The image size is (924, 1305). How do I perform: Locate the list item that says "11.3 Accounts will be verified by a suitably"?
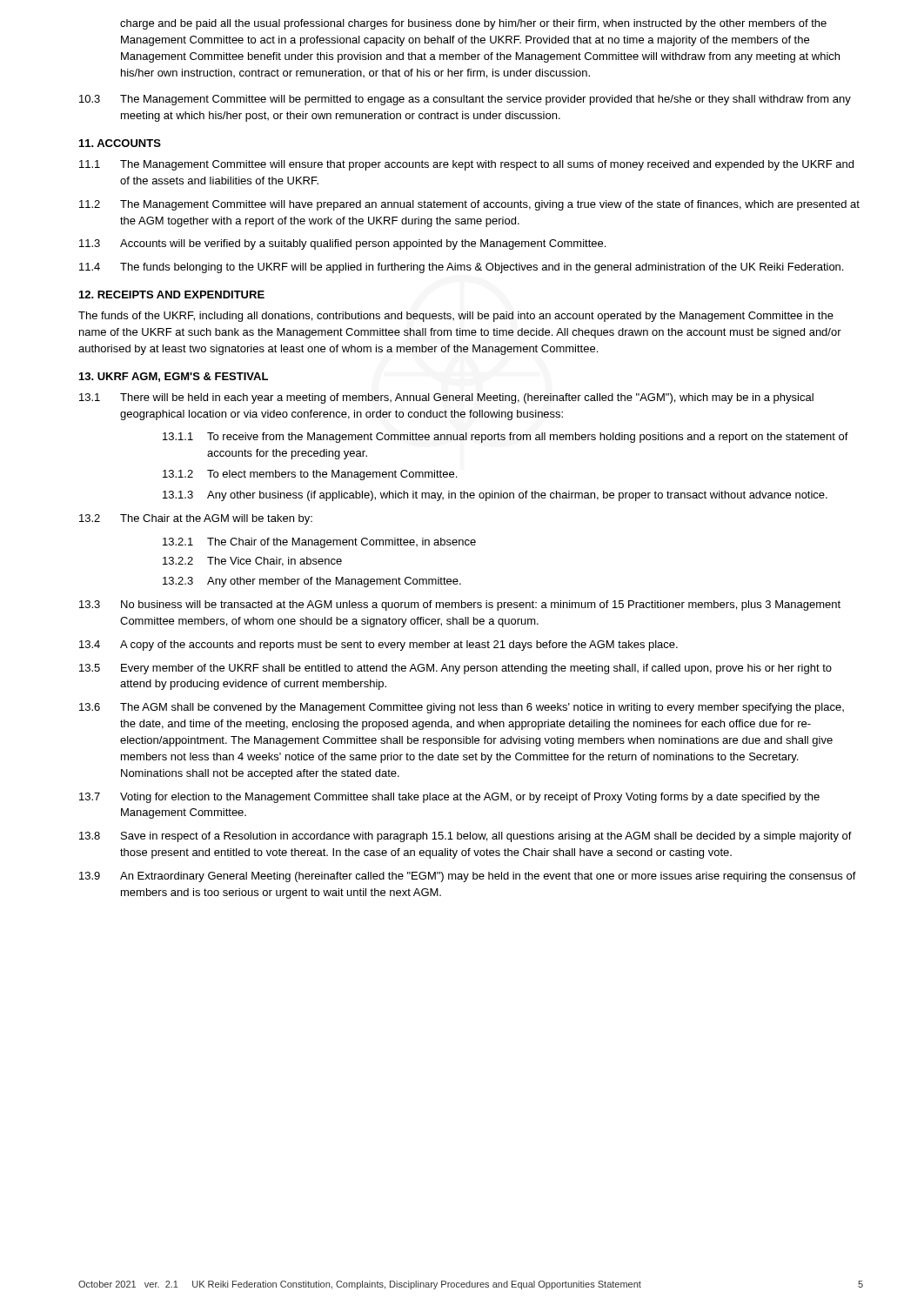(x=471, y=244)
